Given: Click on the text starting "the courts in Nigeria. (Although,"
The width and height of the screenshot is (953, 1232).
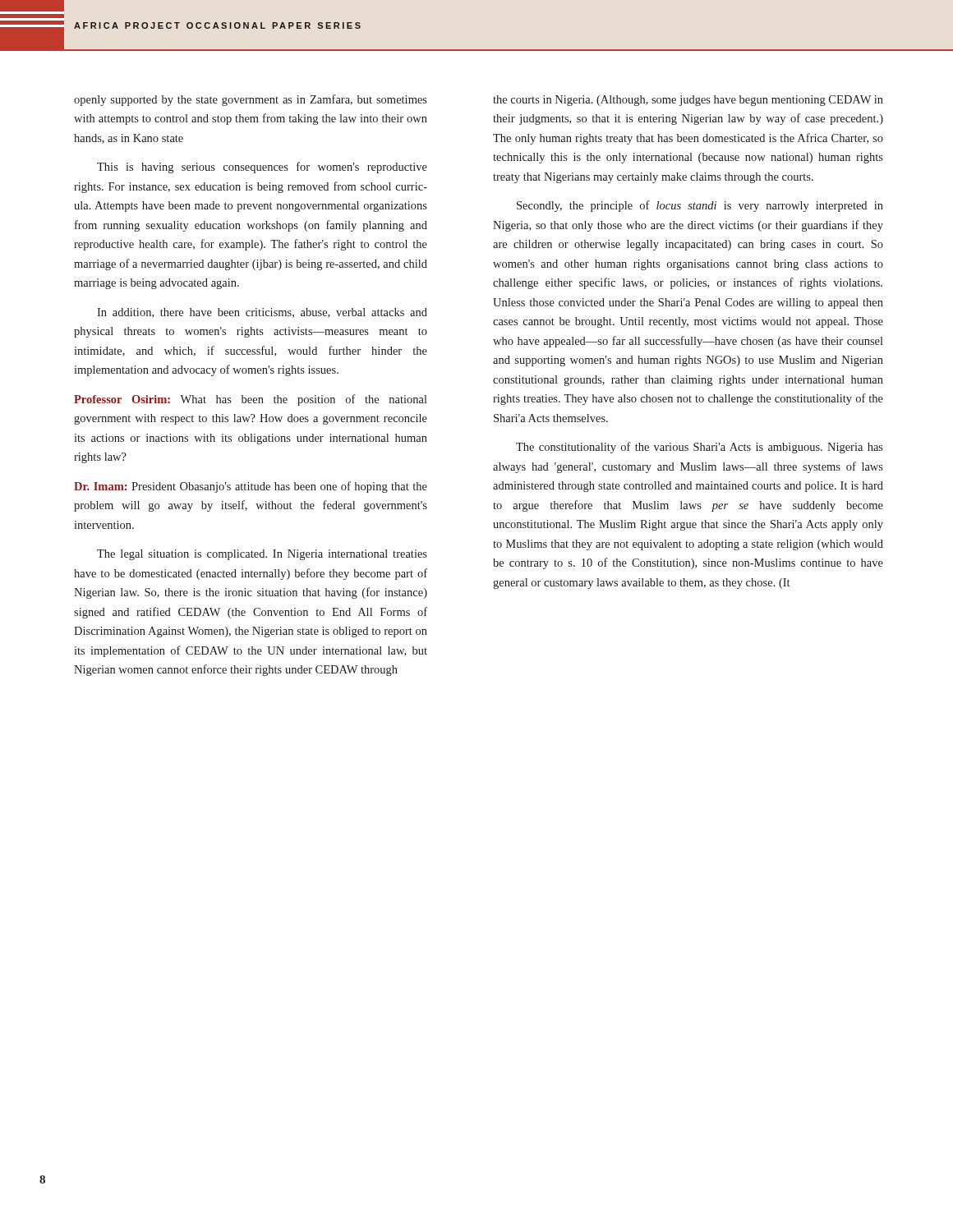Looking at the screenshot, I should click(688, 139).
